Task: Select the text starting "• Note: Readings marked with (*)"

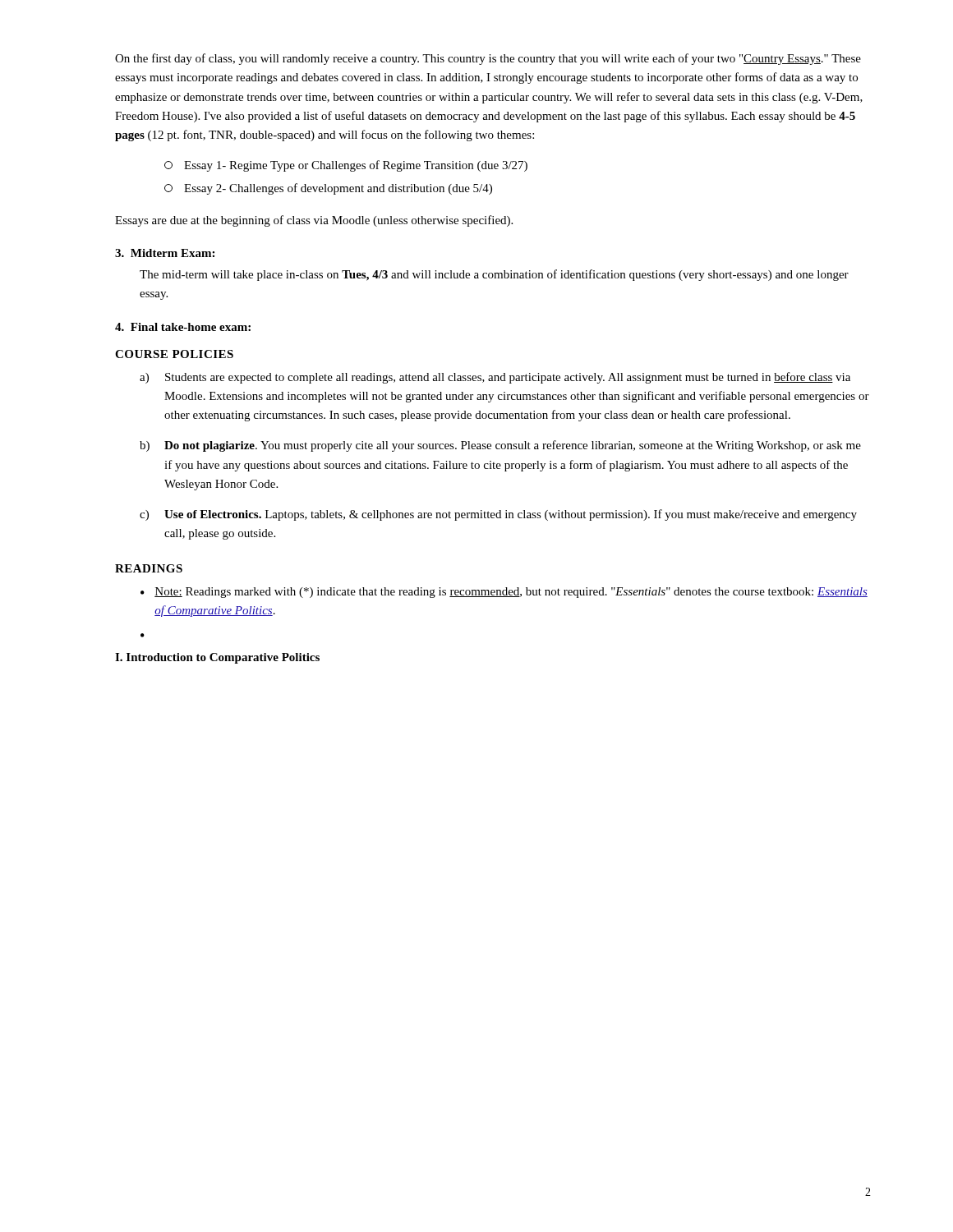Action: click(x=505, y=601)
